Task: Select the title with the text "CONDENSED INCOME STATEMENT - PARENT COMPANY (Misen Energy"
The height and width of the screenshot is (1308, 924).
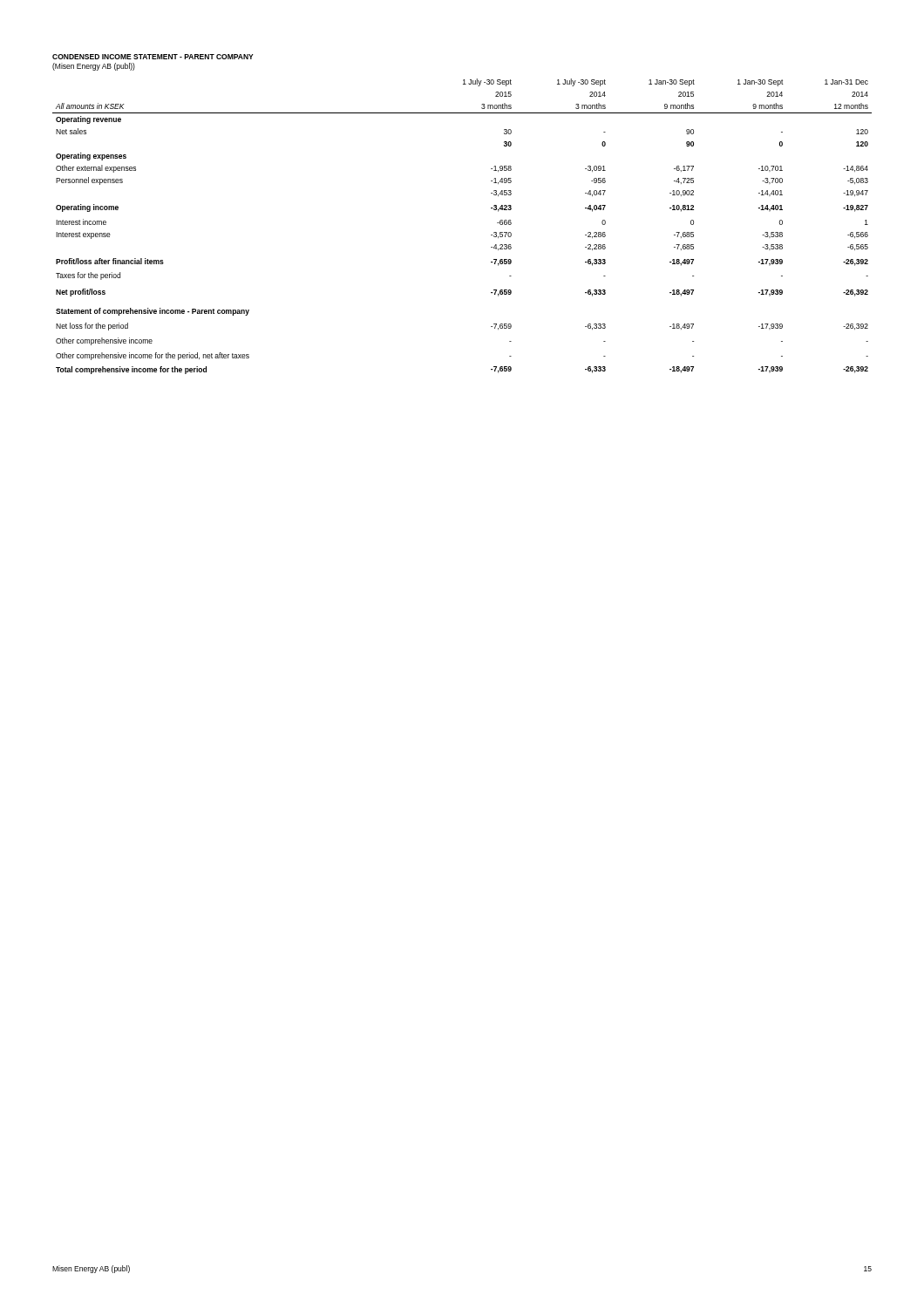Action: click(153, 57)
